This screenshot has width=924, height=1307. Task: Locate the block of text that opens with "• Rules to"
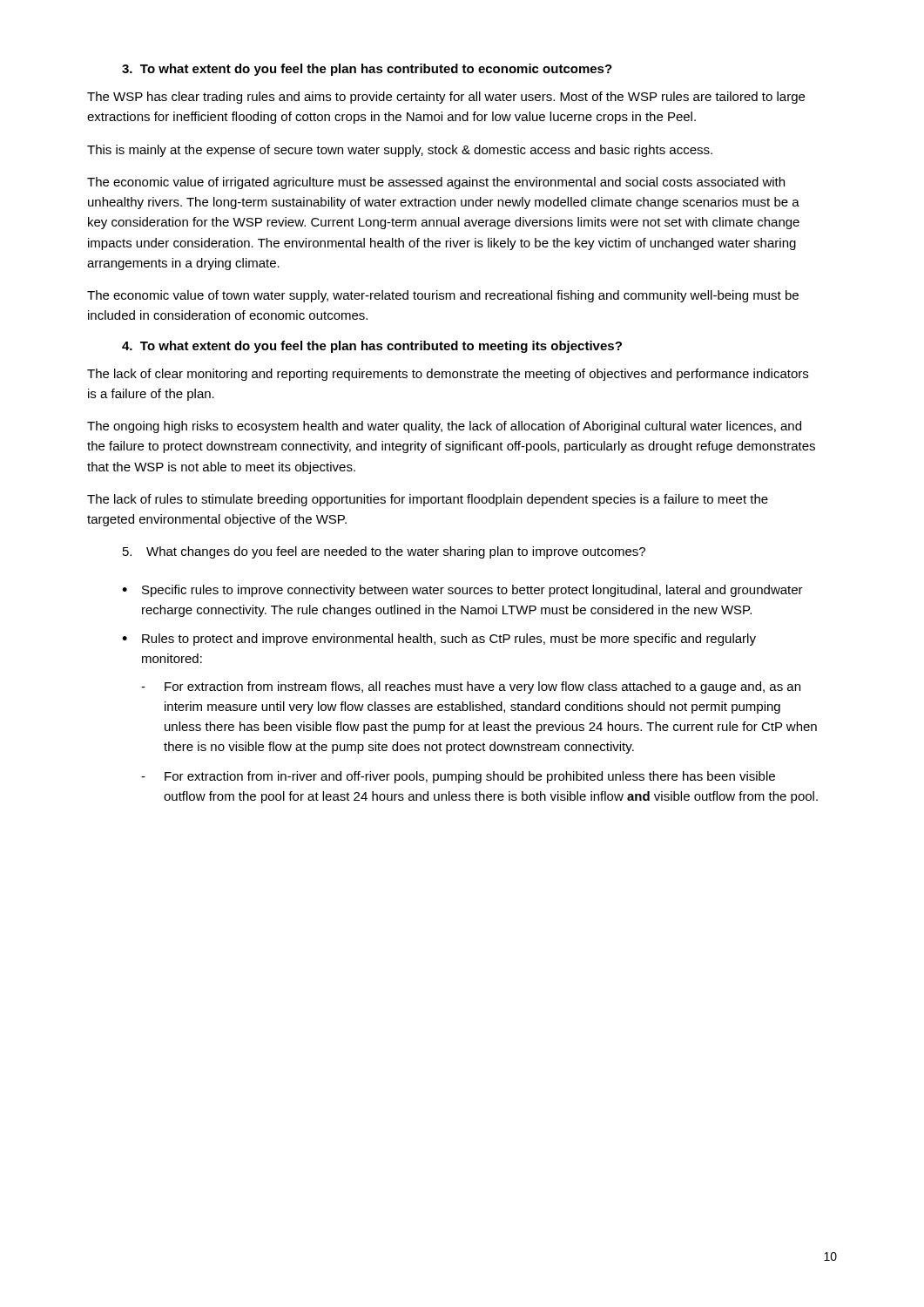471,721
